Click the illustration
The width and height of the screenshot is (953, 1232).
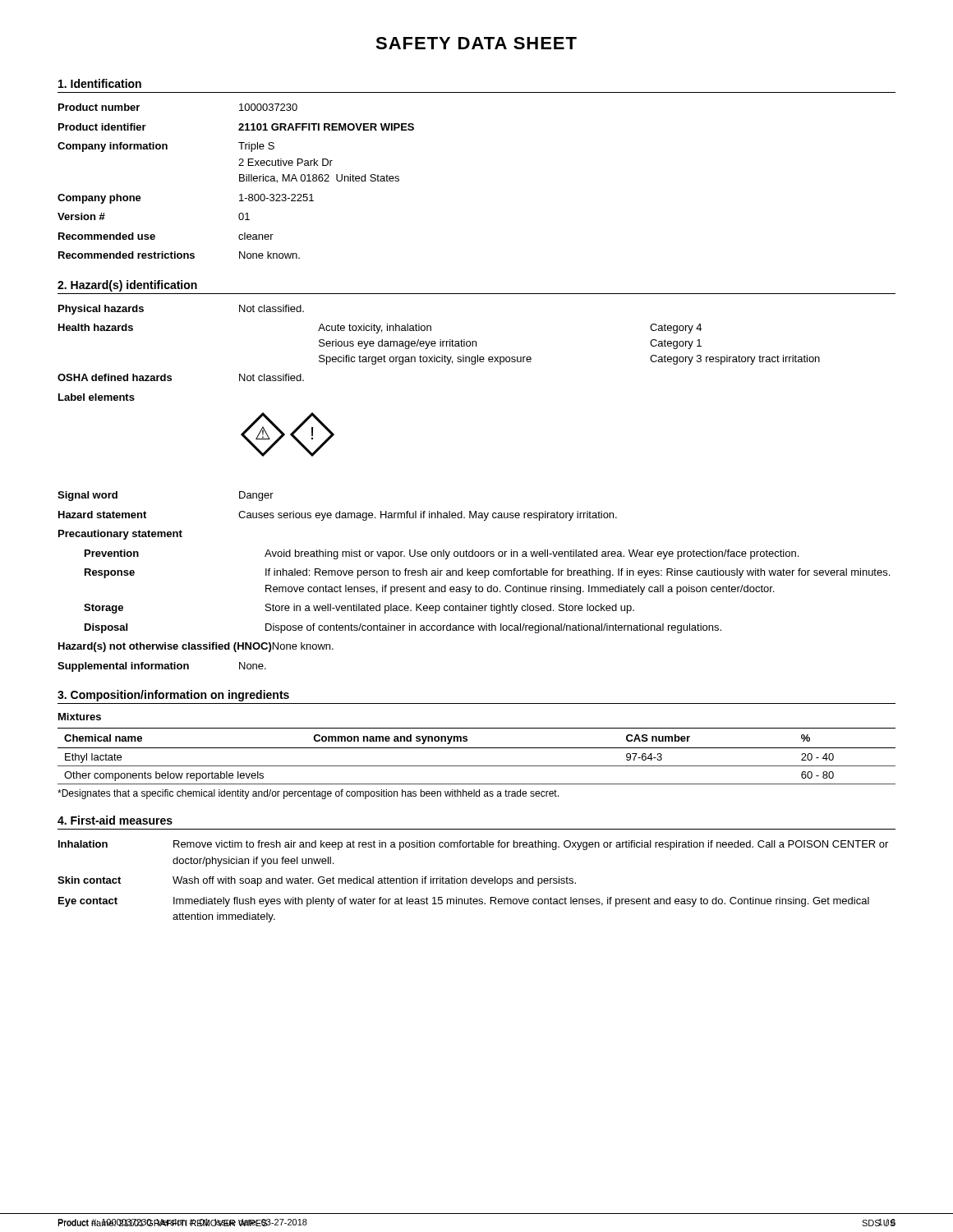567,446
